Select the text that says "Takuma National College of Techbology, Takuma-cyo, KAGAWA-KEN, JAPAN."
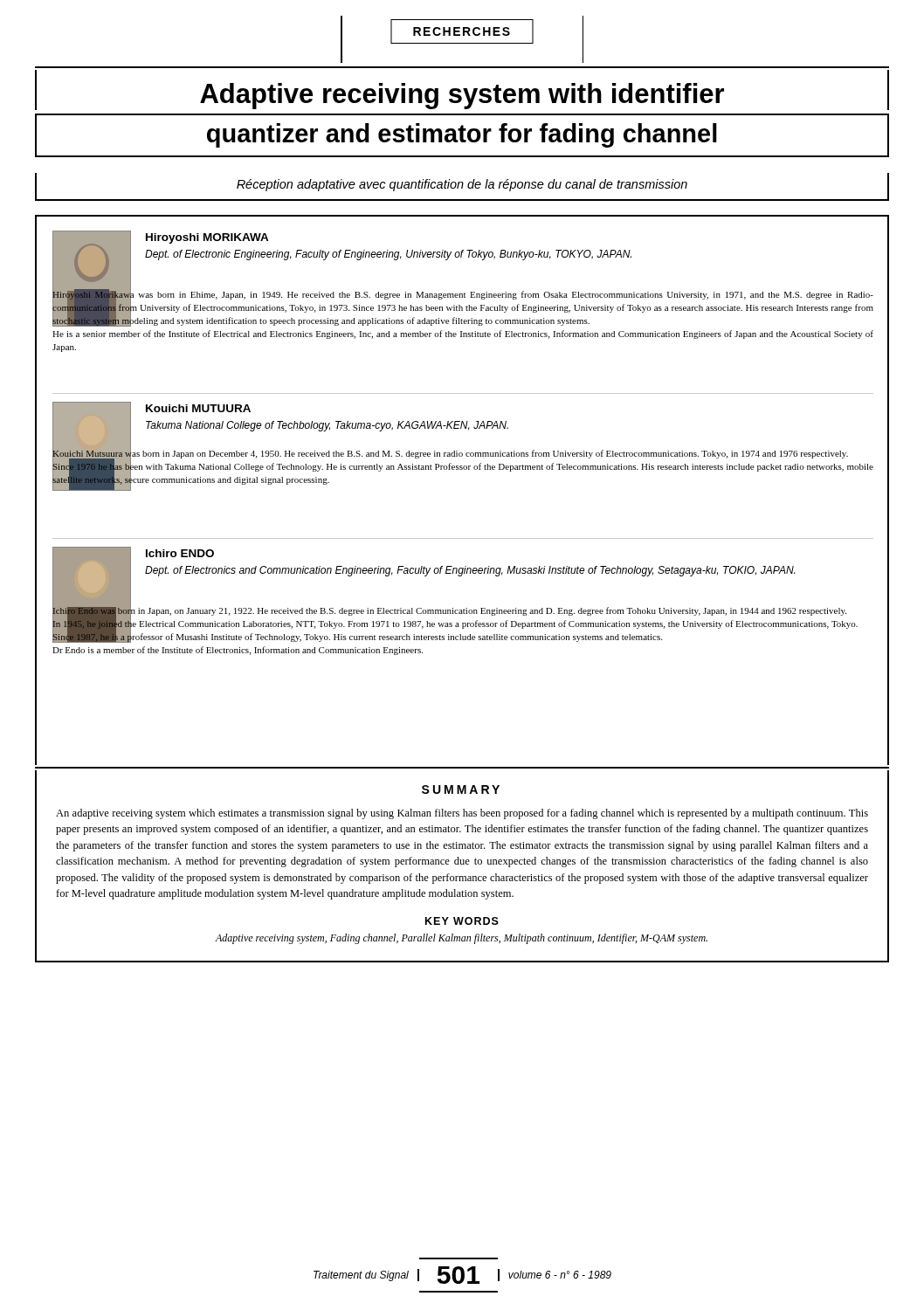 [327, 425]
